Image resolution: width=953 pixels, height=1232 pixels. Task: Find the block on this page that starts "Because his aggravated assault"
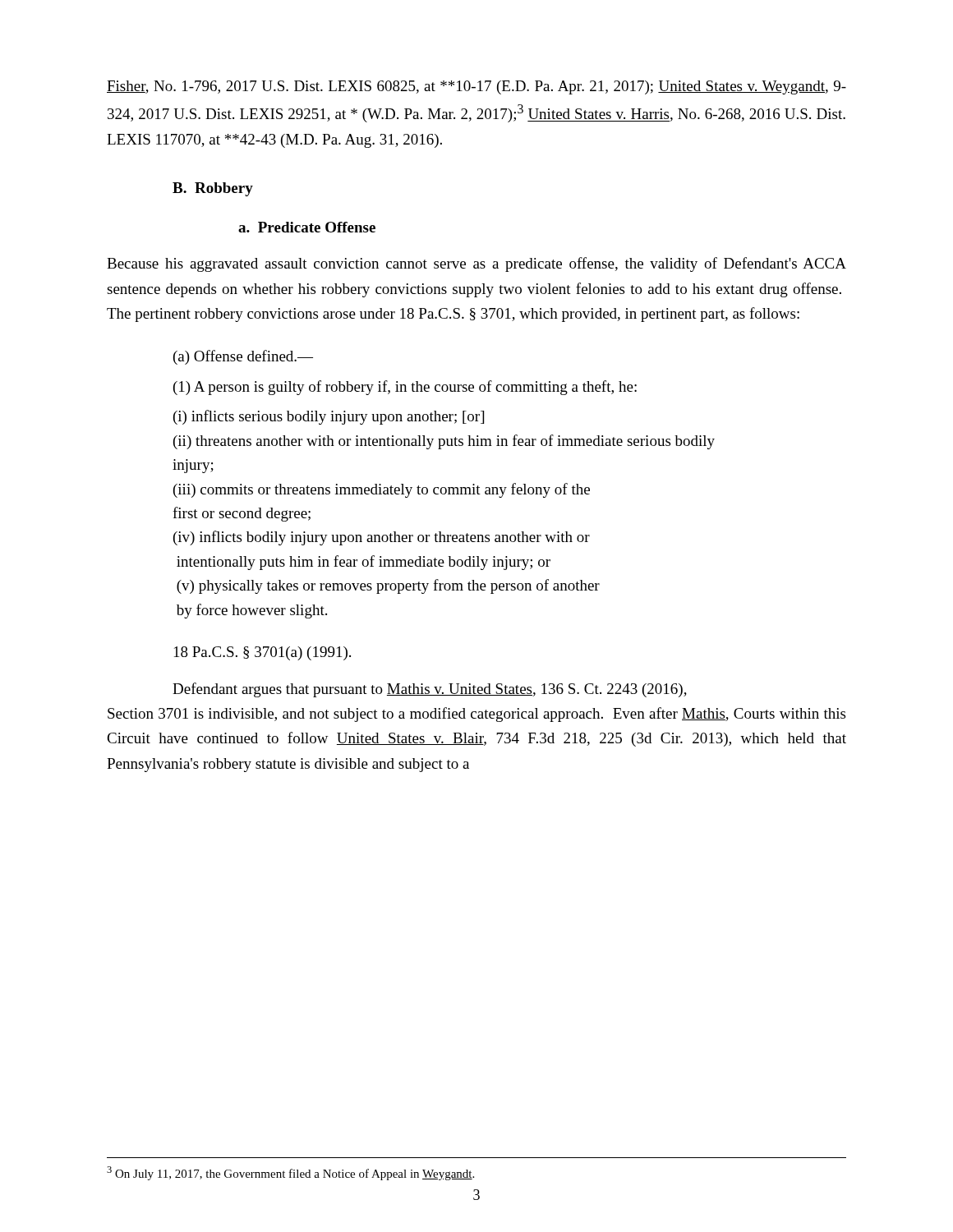pyautogui.click(x=476, y=288)
